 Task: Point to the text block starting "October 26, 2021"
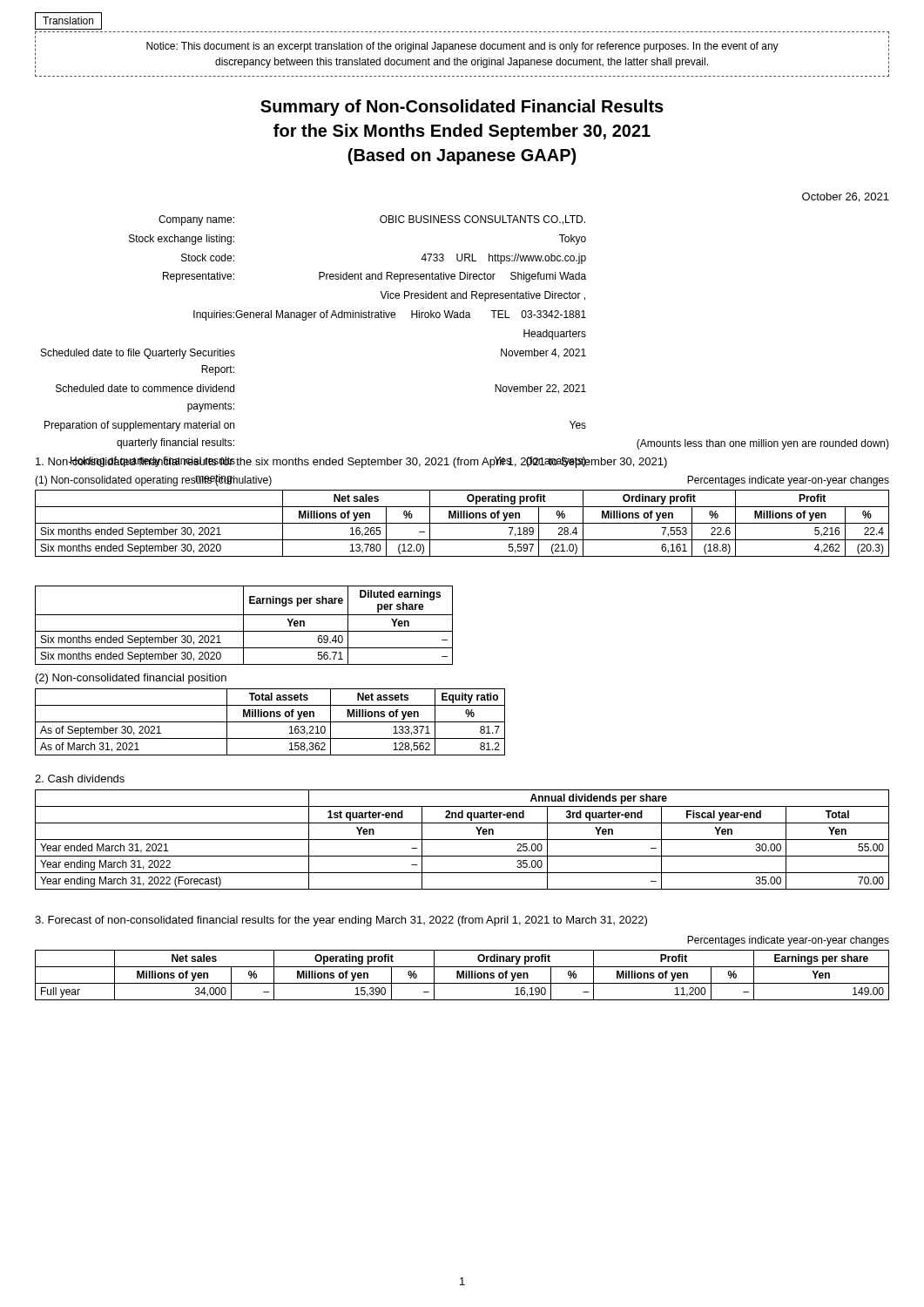[x=845, y=196]
